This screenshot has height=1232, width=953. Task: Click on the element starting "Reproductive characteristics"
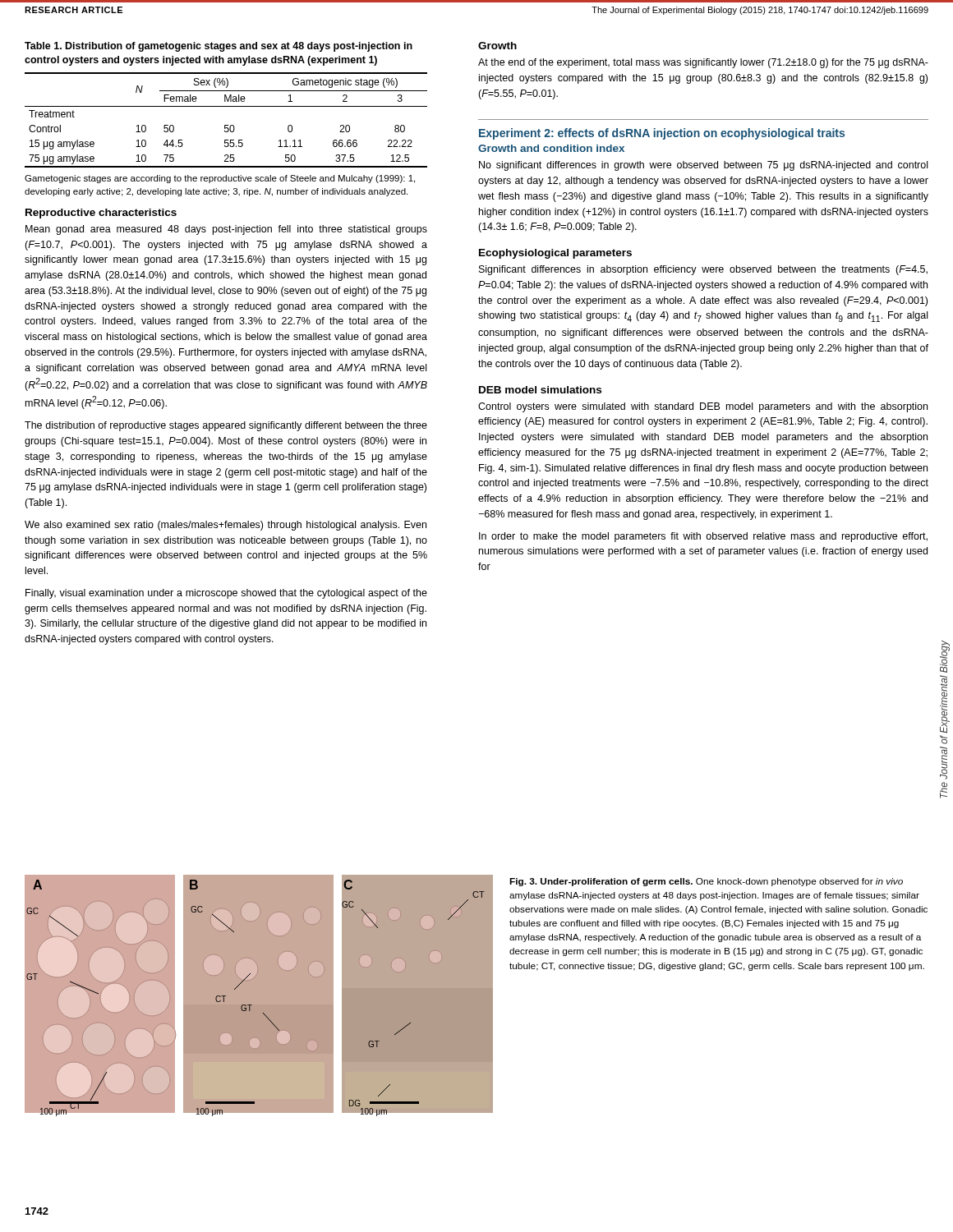pos(101,212)
